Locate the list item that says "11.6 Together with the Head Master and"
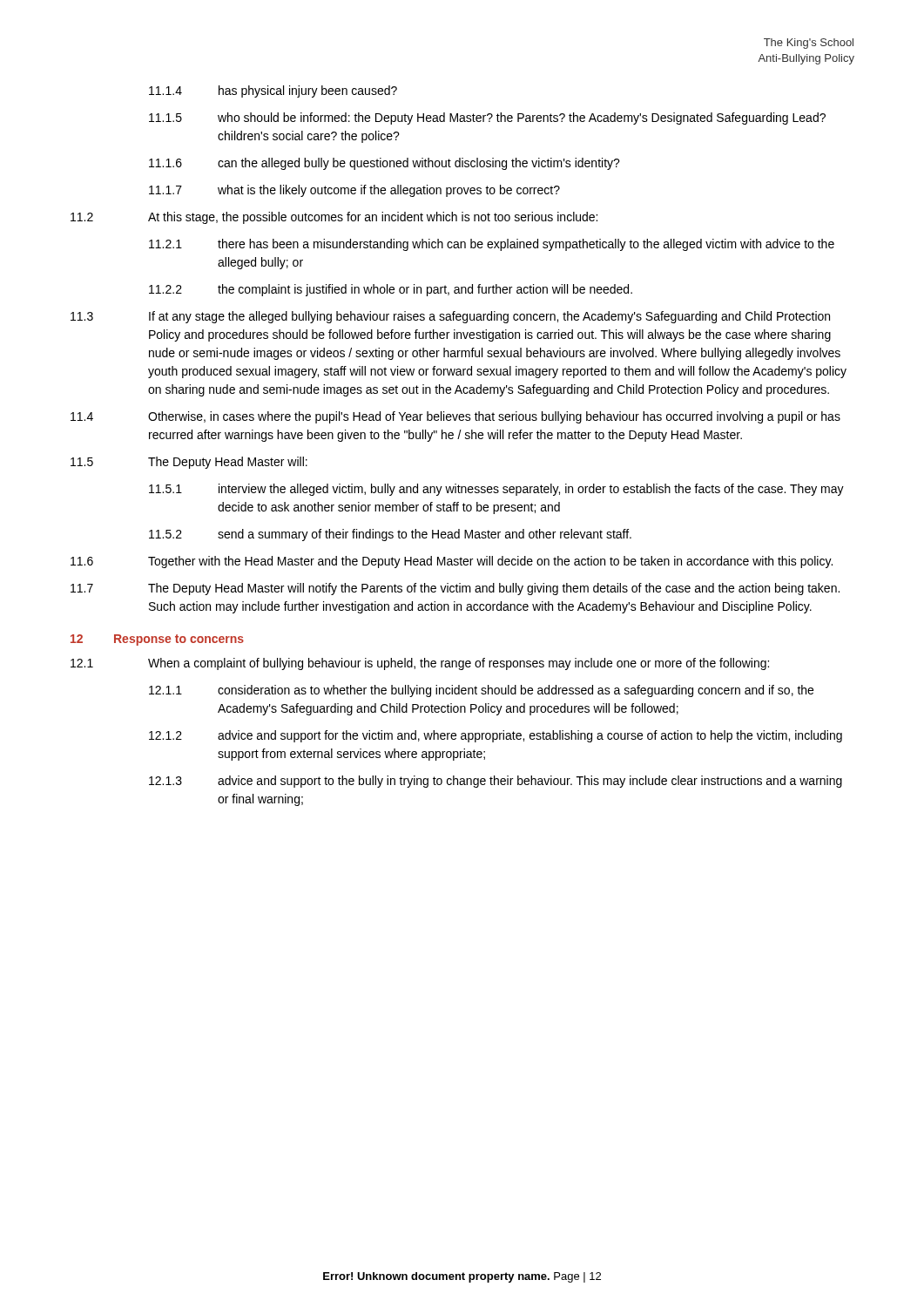Viewport: 924px width, 1307px height. pos(462,562)
